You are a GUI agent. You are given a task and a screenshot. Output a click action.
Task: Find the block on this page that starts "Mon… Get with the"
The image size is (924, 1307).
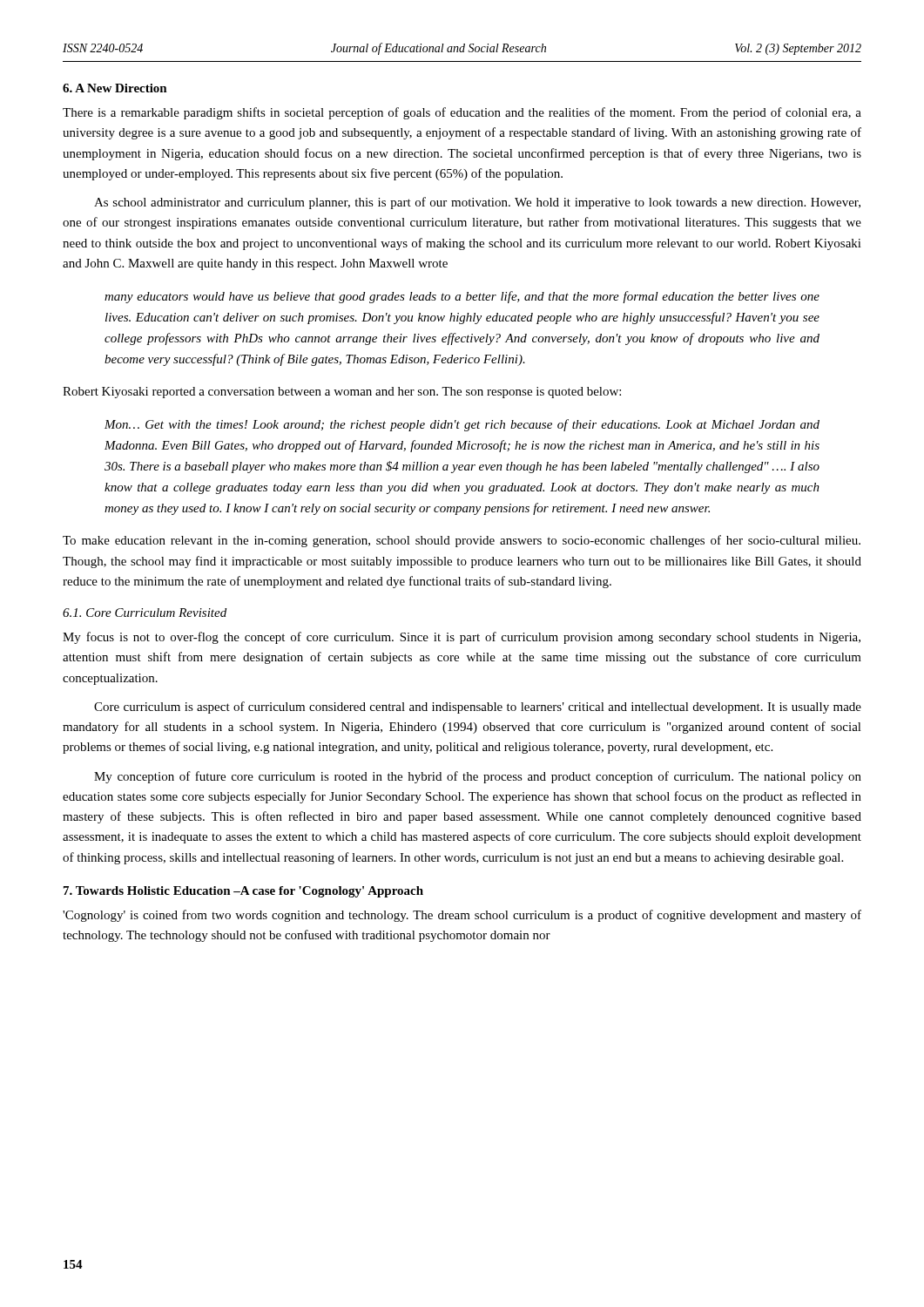tap(462, 466)
